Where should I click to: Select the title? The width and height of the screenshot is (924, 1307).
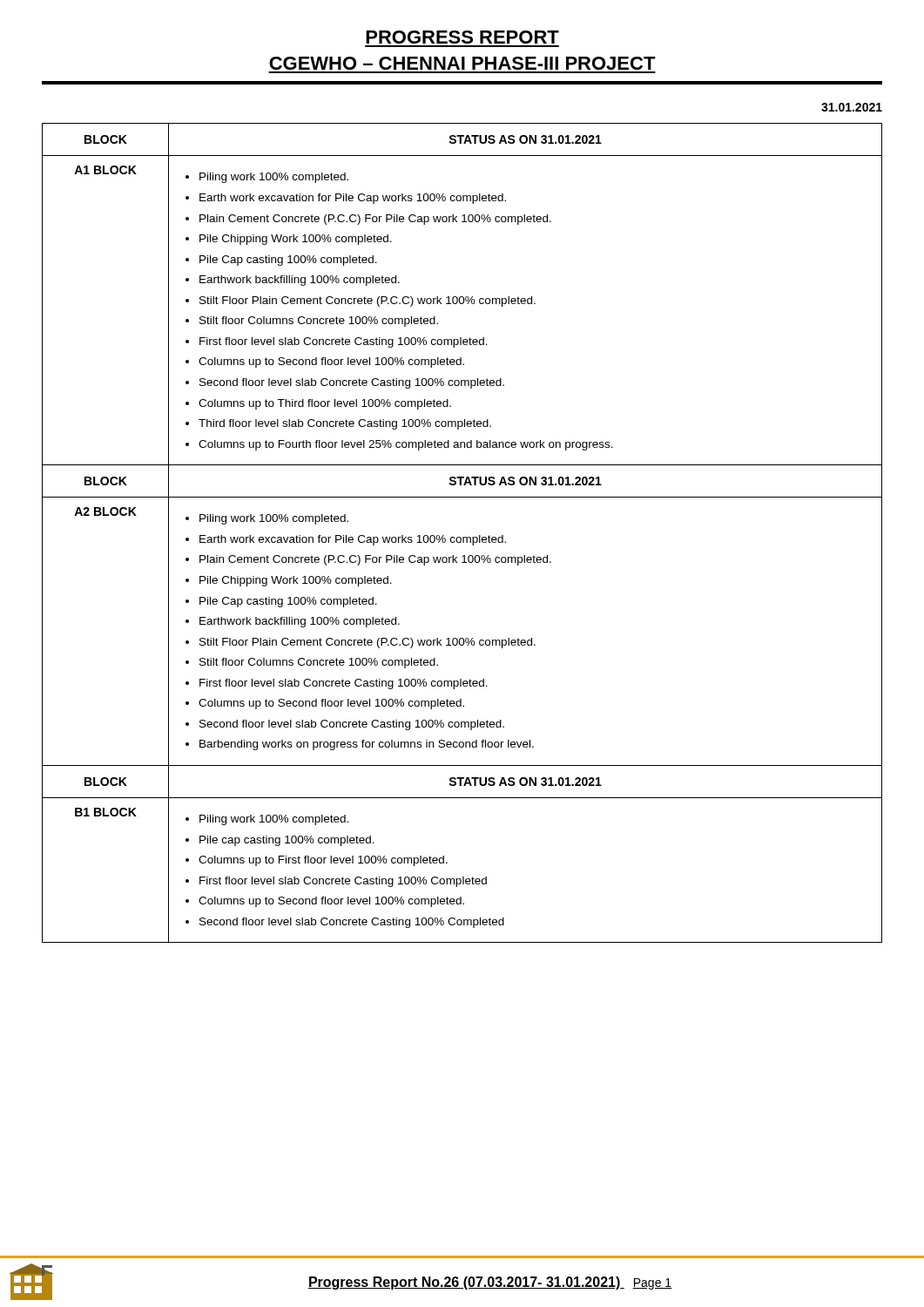[x=462, y=55]
